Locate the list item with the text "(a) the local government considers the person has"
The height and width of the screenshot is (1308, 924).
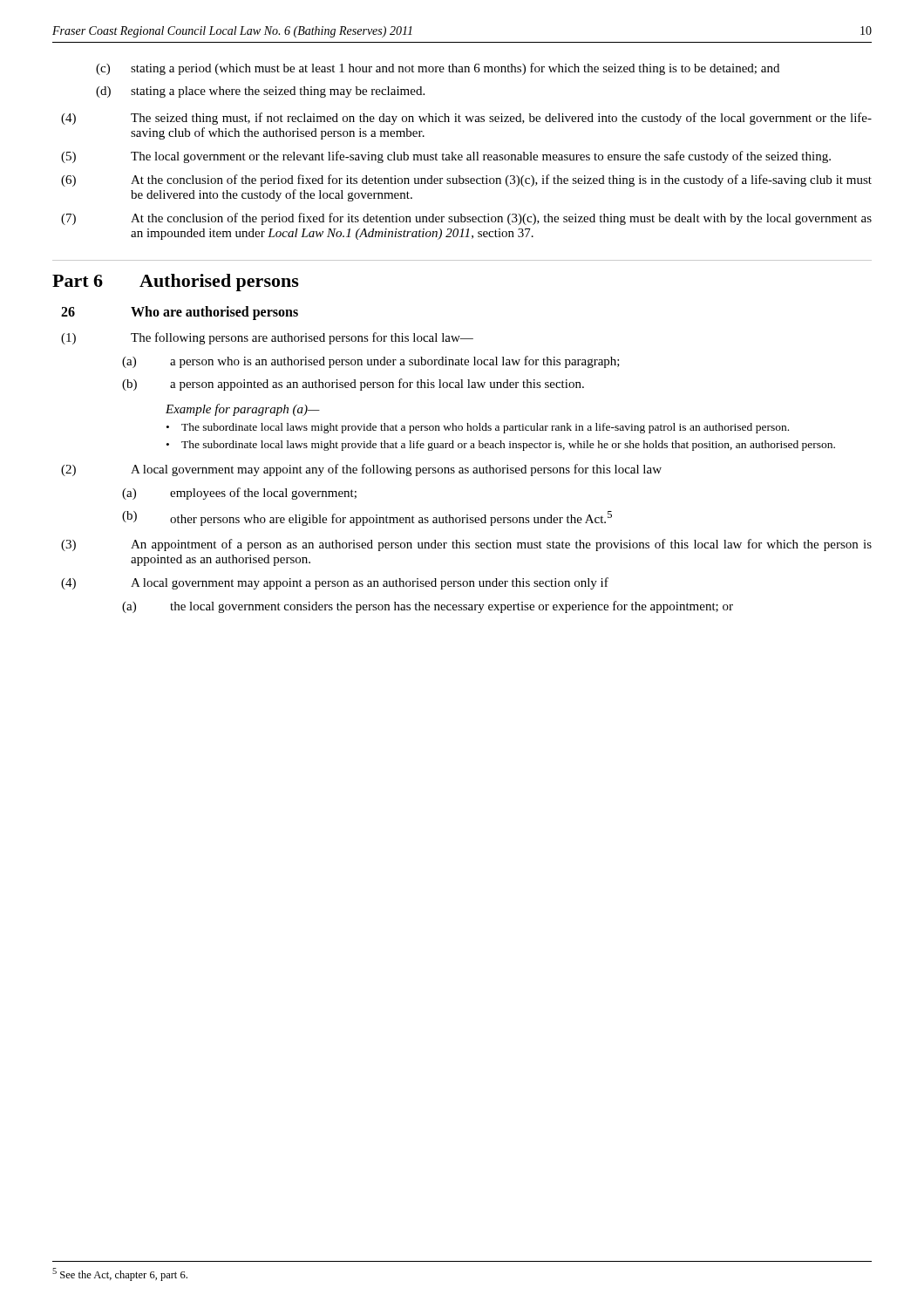coord(497,606)
